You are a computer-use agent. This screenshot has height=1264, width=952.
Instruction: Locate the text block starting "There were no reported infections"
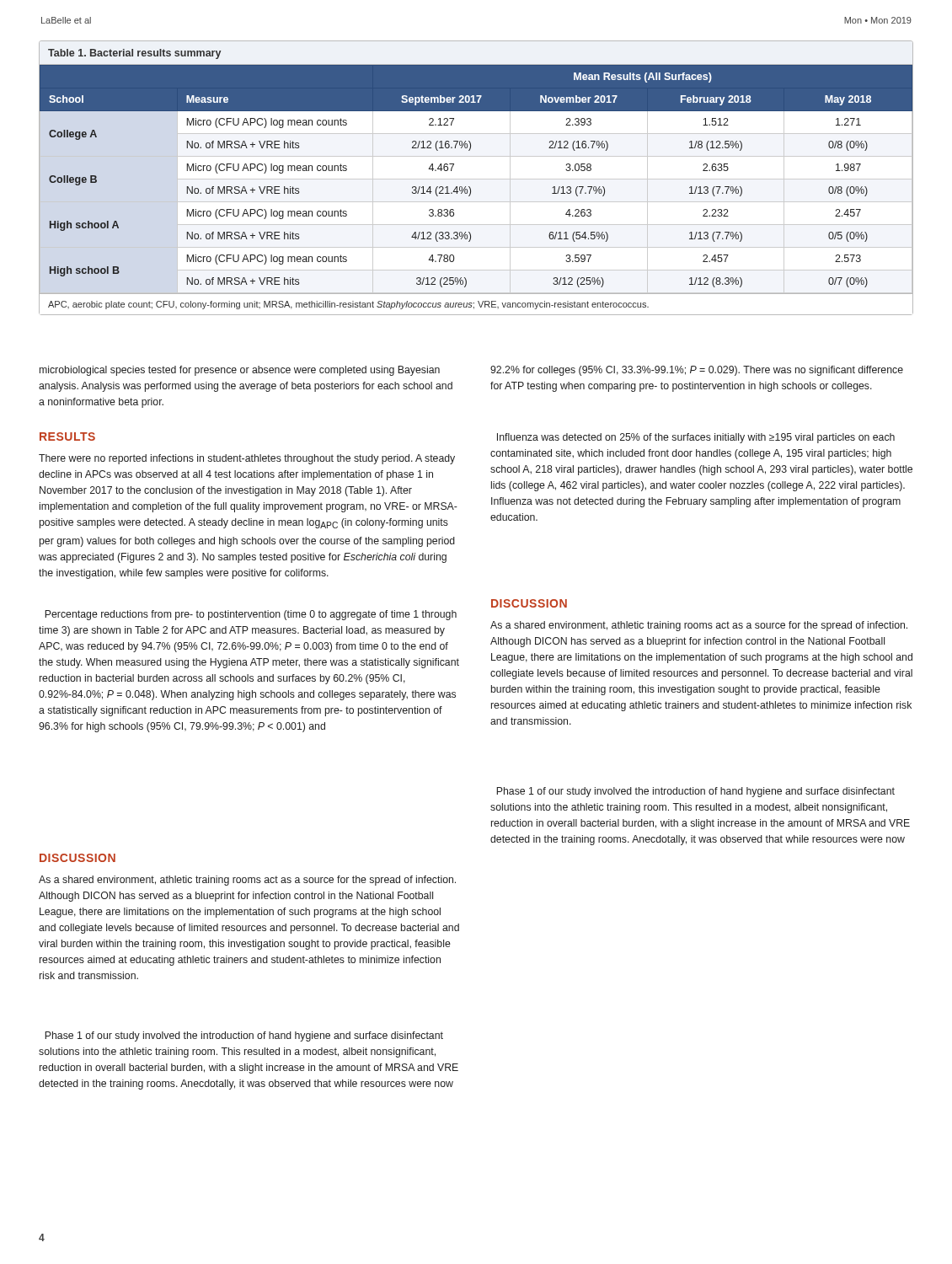pyautogui.click(x=248, y=516)
